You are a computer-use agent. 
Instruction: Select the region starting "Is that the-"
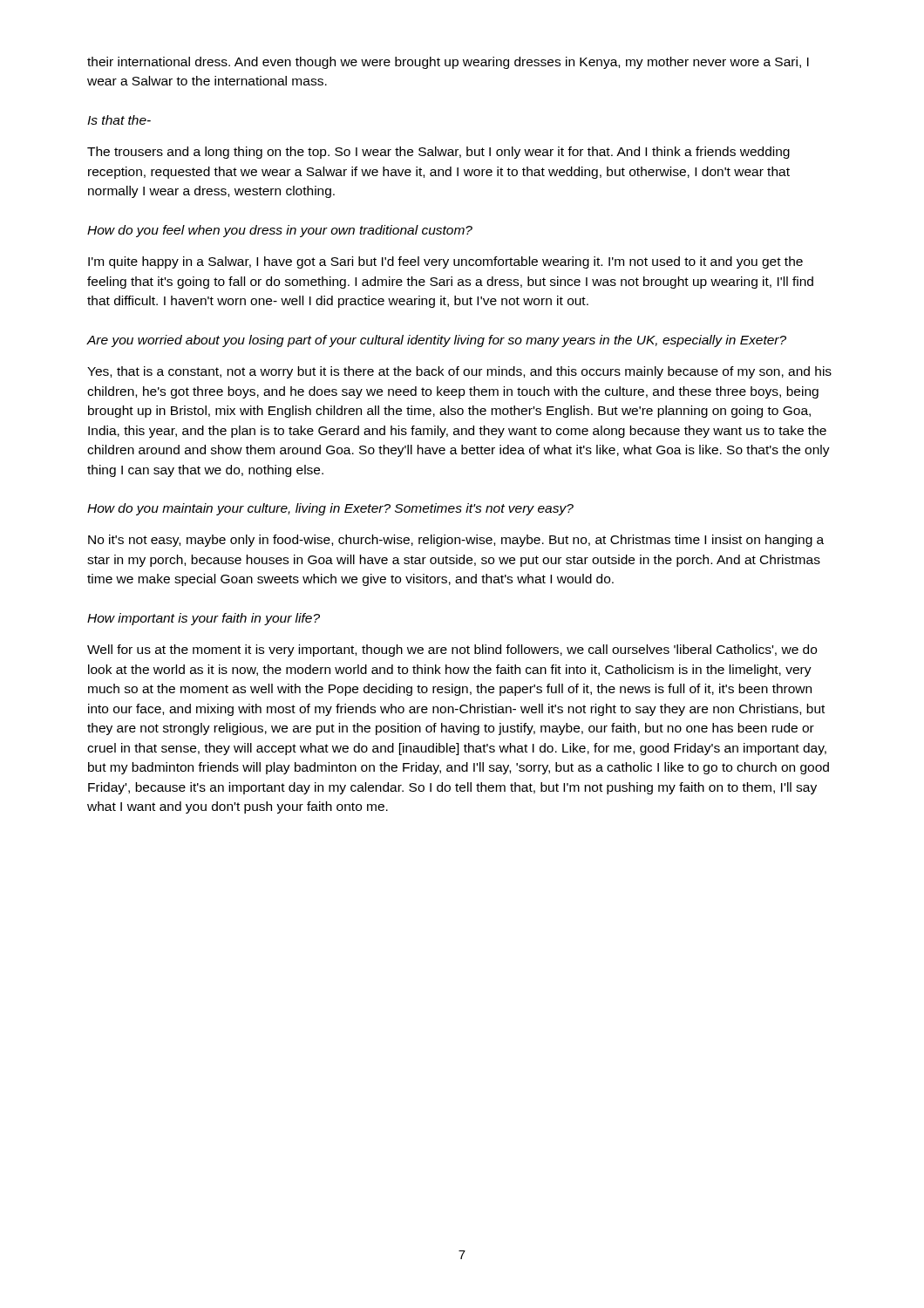click(x=119, y=120)
